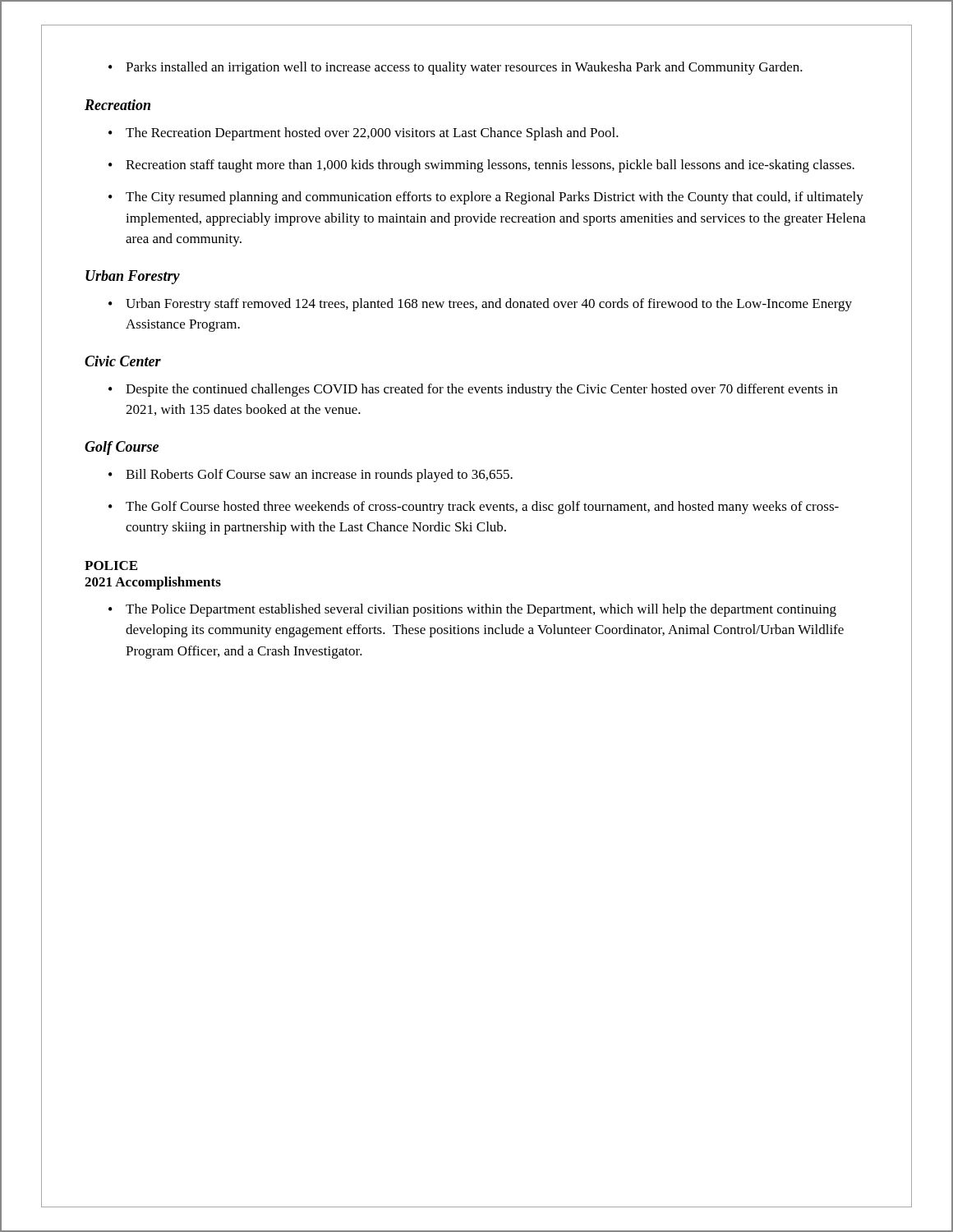The width and height of the screenshot is (953, 1232).
Task: Click on the region starting "Urban Forestry"
Action: [x=132, y=276]
